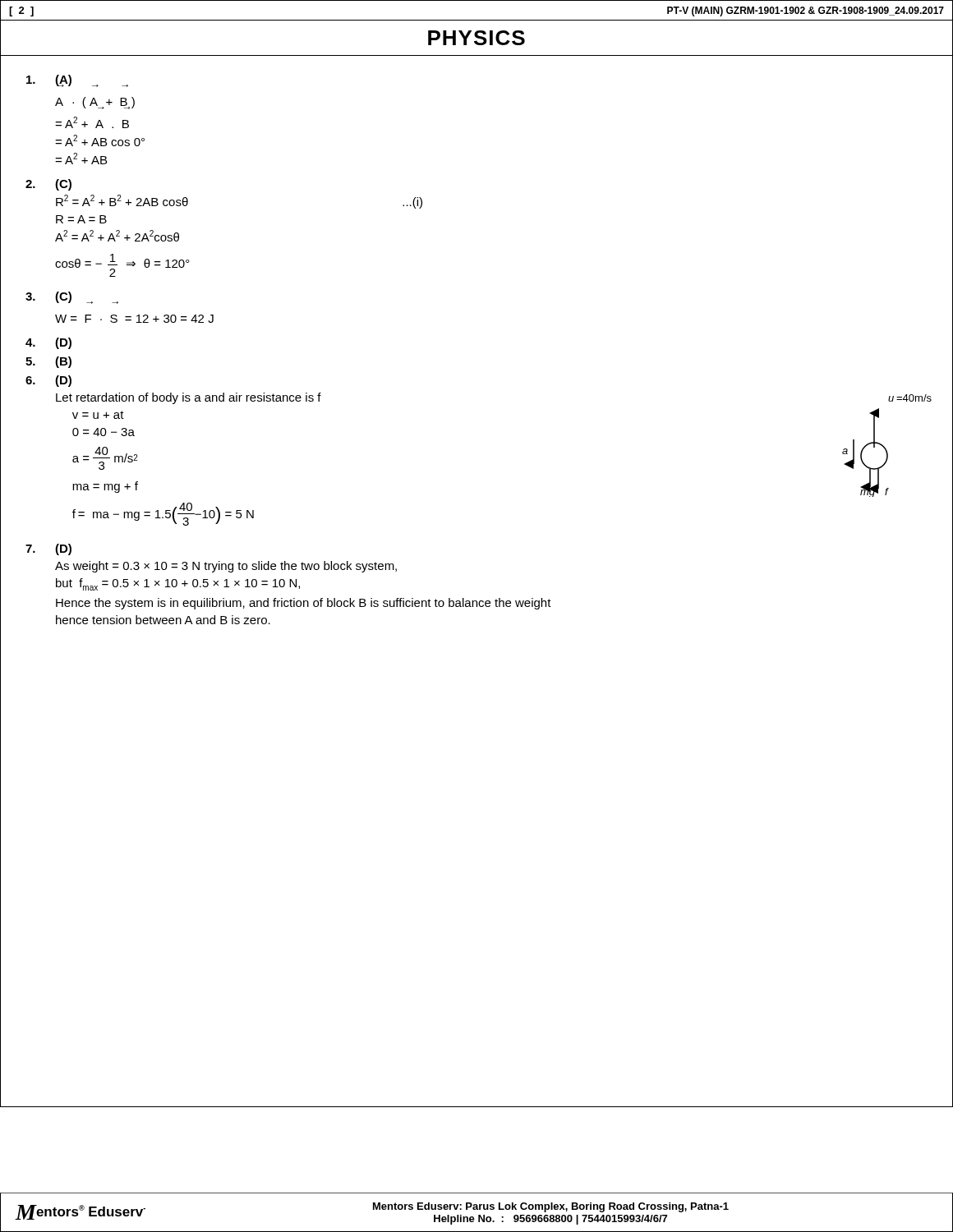Image resolution: width=953 pixels, height=1232 pixels.
Task: Select the engineering diagram
Action: click(882, 445)
